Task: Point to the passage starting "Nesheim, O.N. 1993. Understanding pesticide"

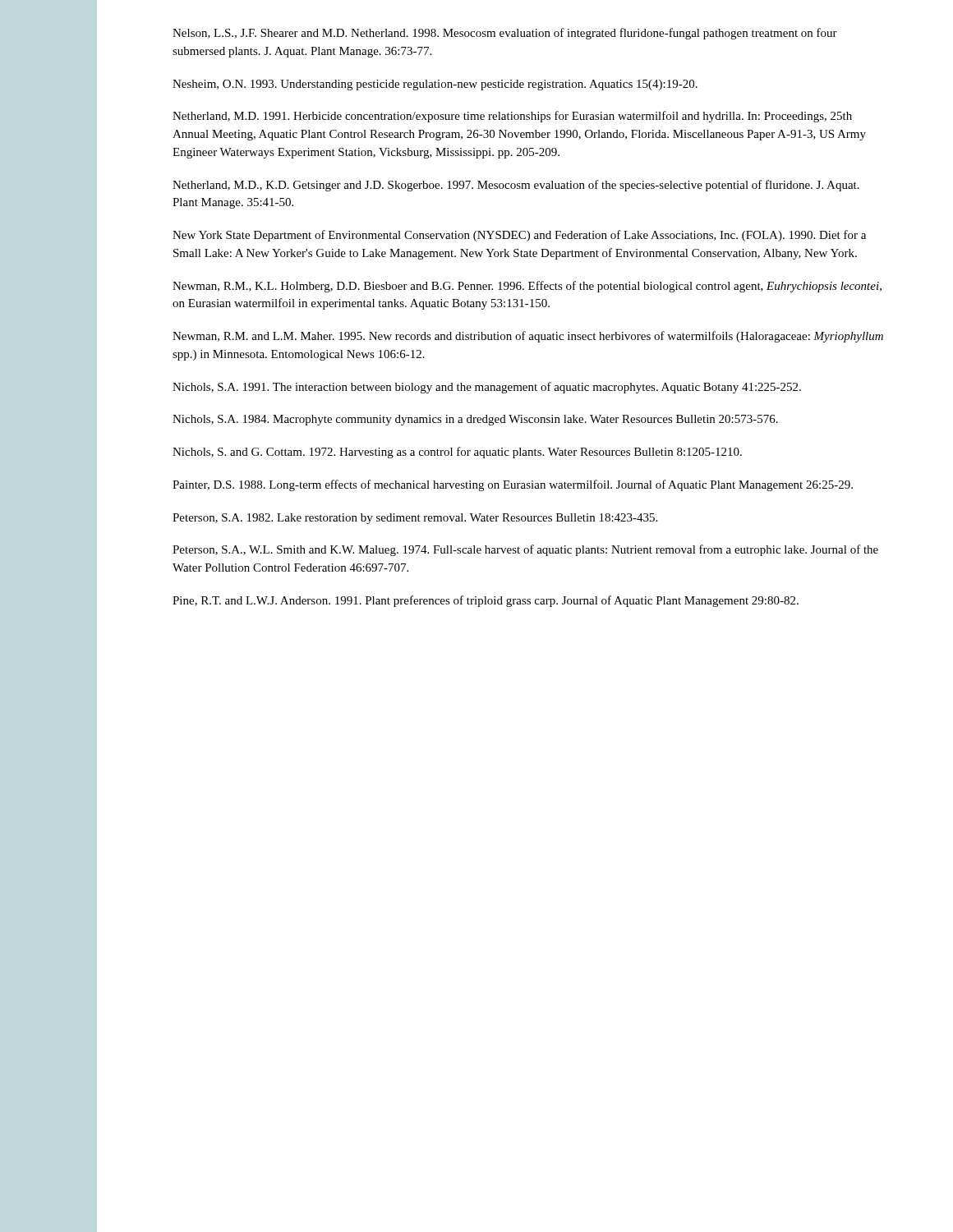Action: (435, 83)
